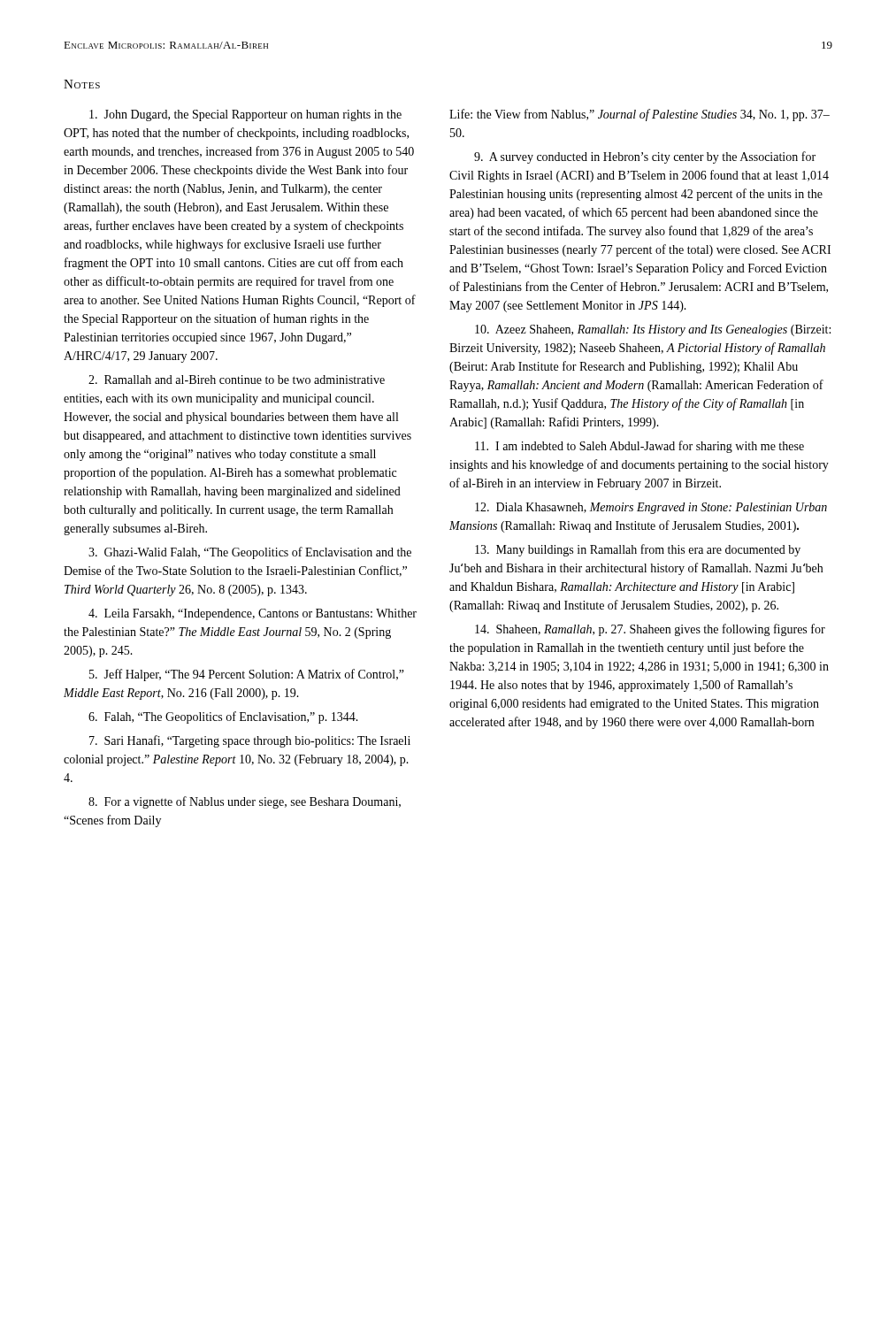The width and height of the screenshot is (896, 1327).
Task: Point to the block starting "Life: the View from Nablus,” Journal"
Action: (641, 124)
